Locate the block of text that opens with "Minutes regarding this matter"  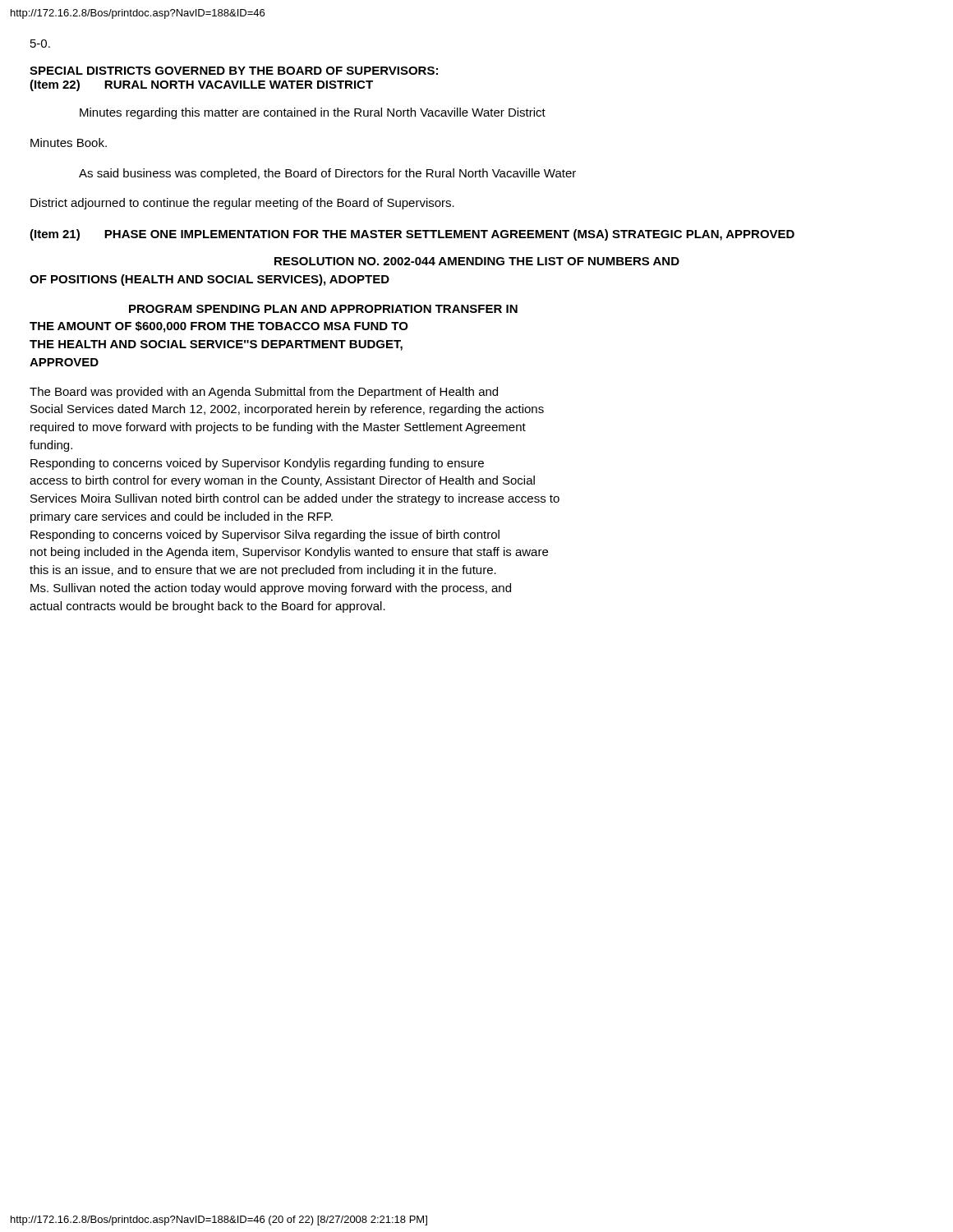[x=313, y=113]
